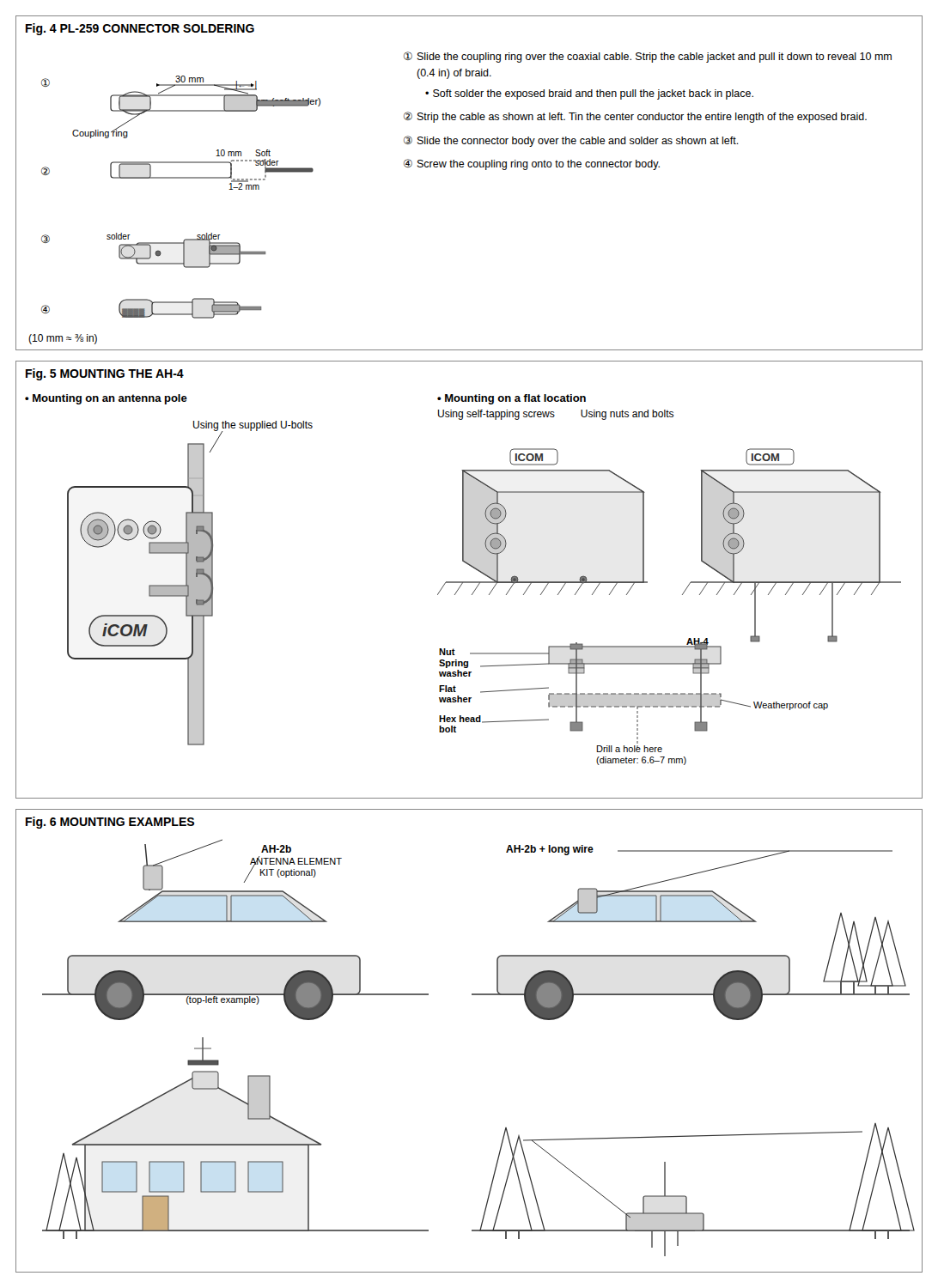Screen dimensions: 1288x938
Task: Where is the passage that starts "③ Slide the connector body over the"?
Action: click(571, 141)
